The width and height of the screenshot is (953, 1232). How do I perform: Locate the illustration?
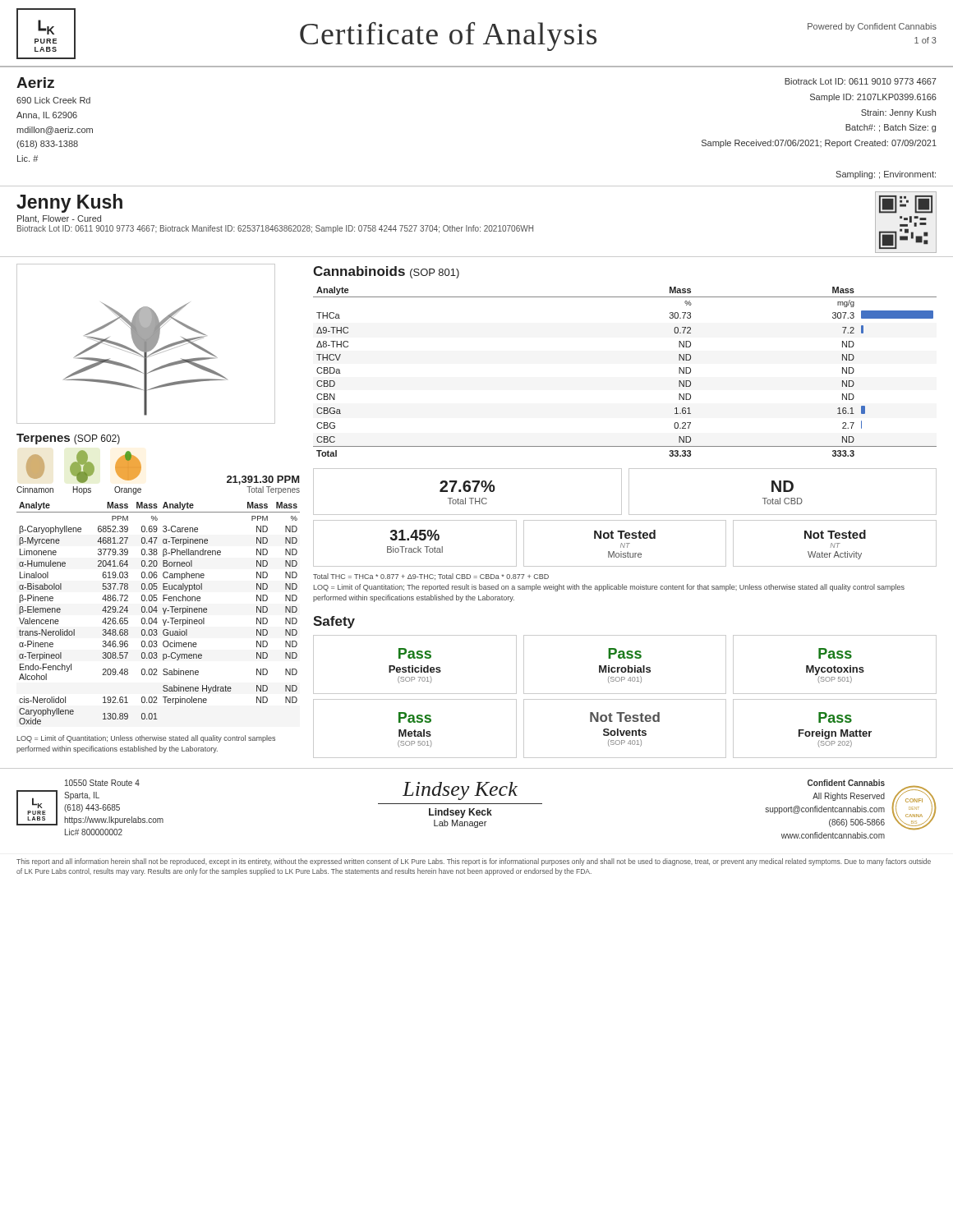pos(146,344)
